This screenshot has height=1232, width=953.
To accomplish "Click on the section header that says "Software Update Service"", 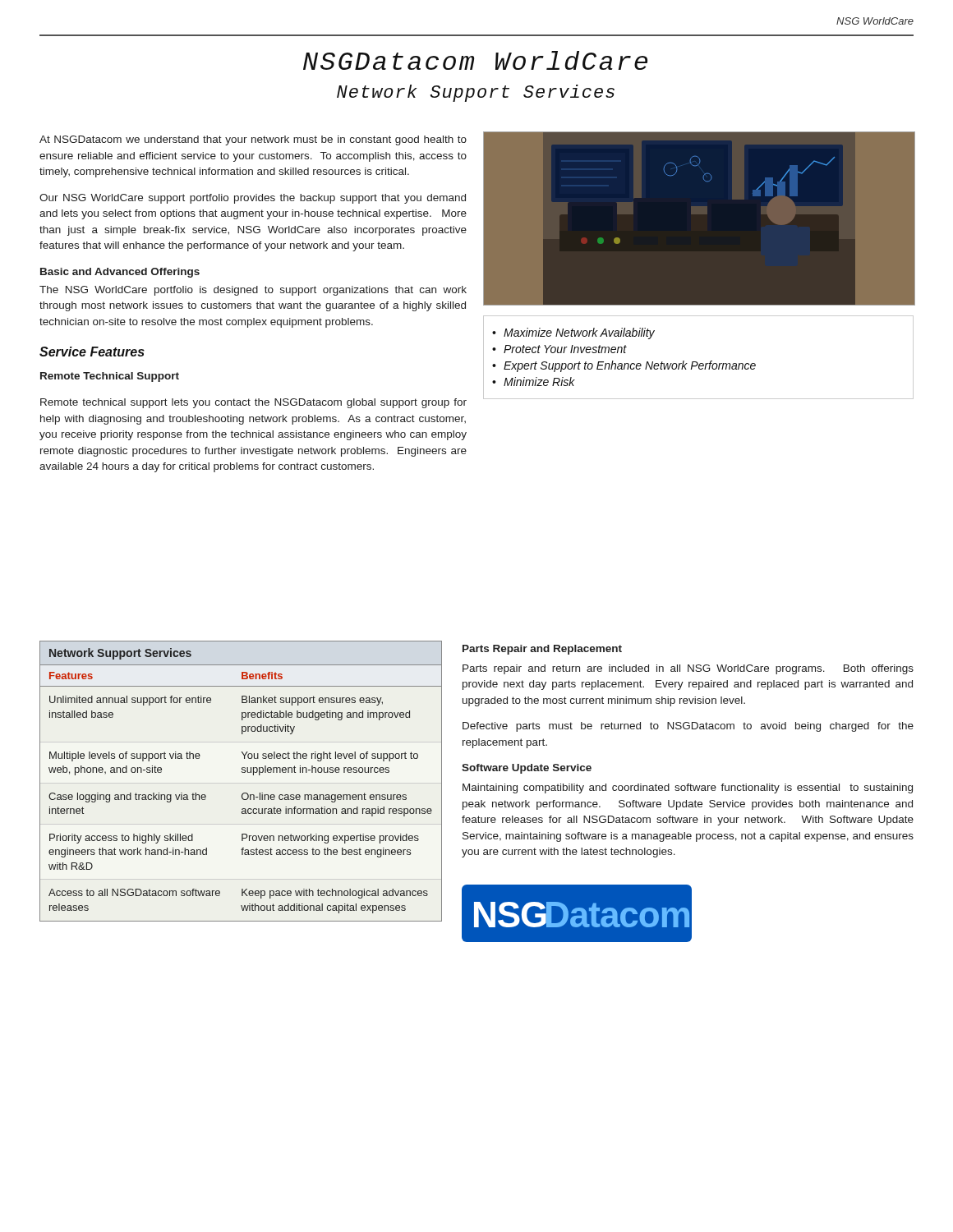I will [527, 769].
